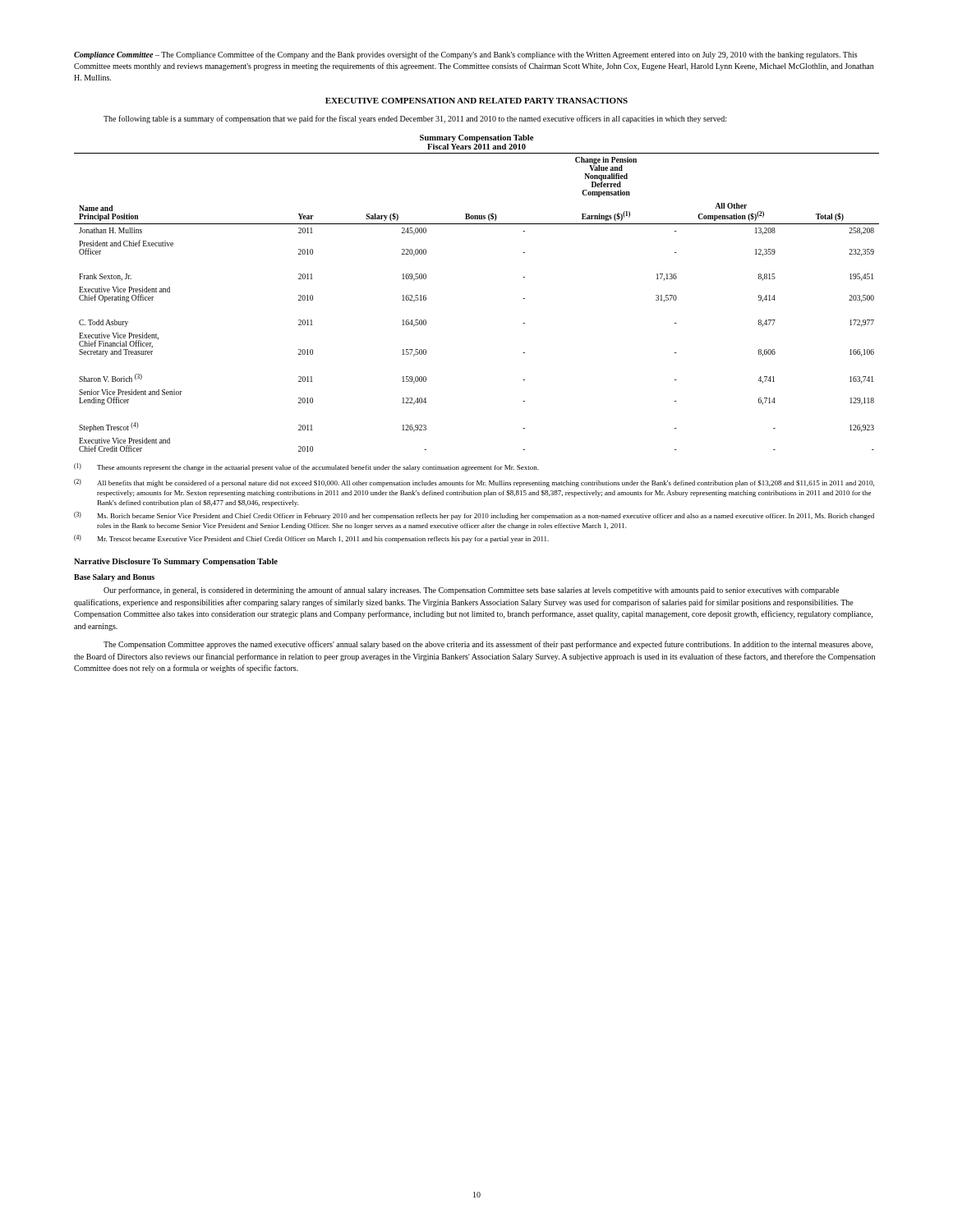Locate the footnote that reads "(1) These amounts represent the change in the"
The width and height of the screenshot is (953, 1232).
point(476,469)
